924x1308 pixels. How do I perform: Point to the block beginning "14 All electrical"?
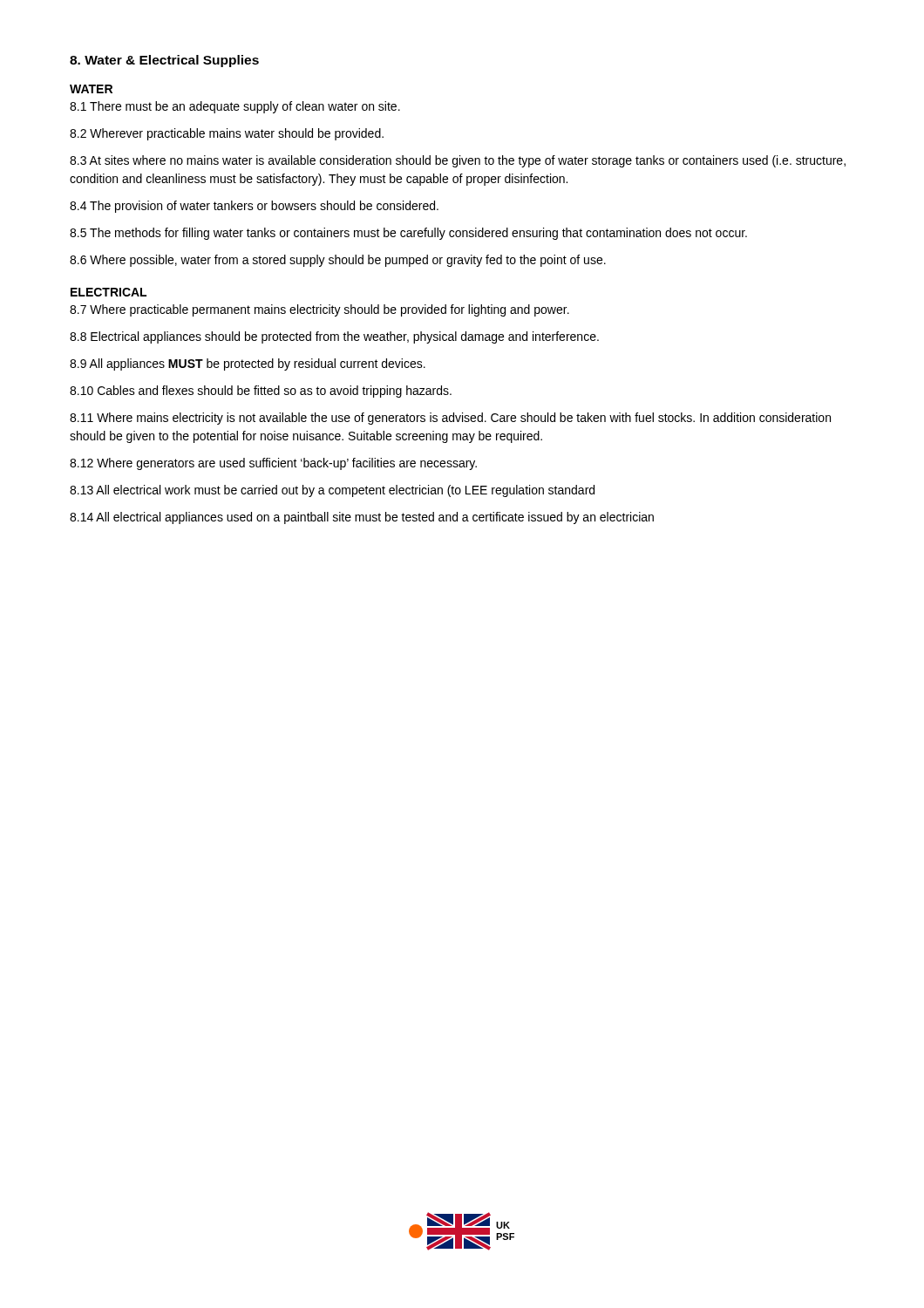click(362, 517)
